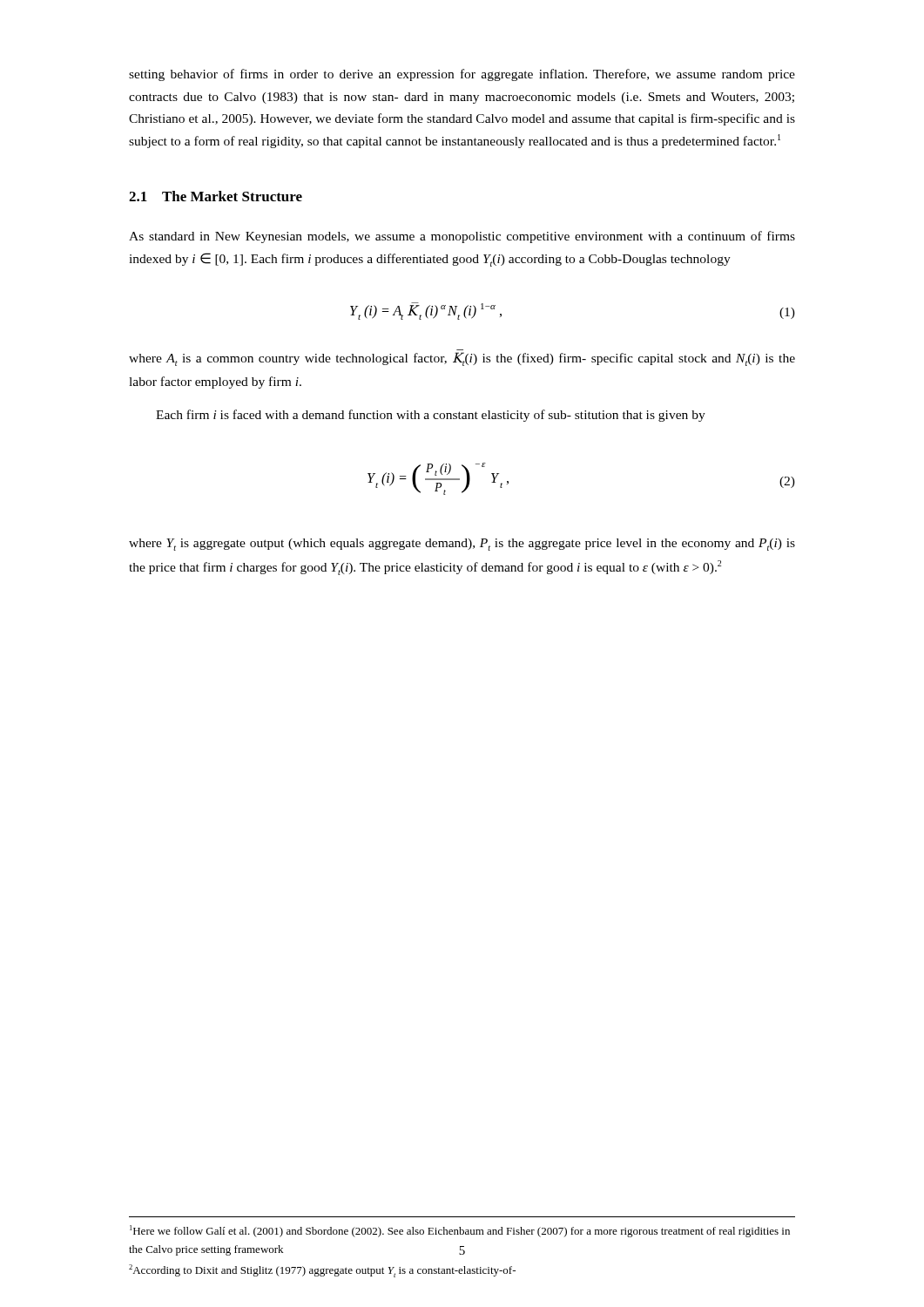Click on the element starting "Y t (i) = A"
This screenshot has height=1307, width=924.
click(x=432, y=311)
